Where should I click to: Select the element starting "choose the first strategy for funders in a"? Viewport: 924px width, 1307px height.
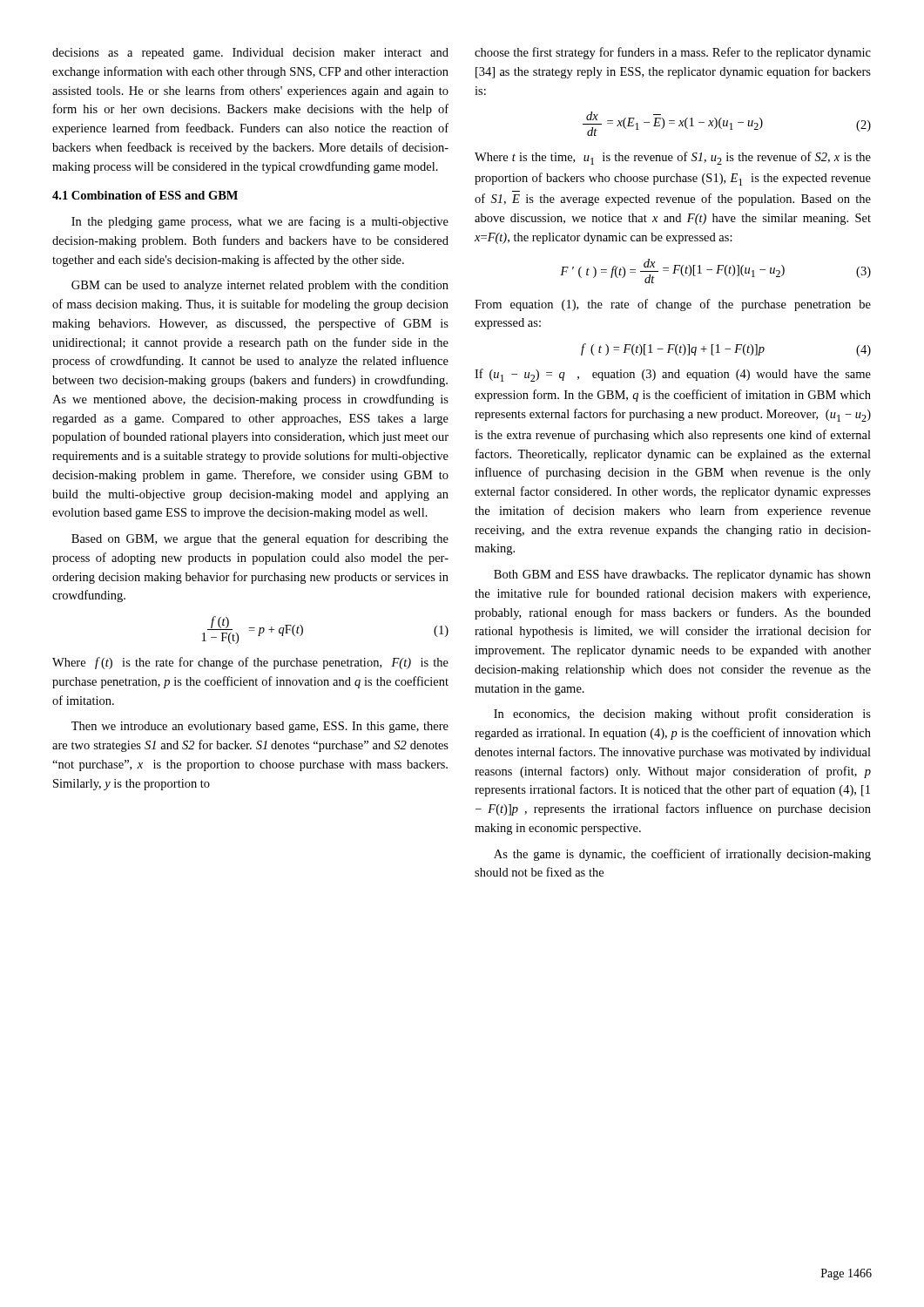pos(673,72)
